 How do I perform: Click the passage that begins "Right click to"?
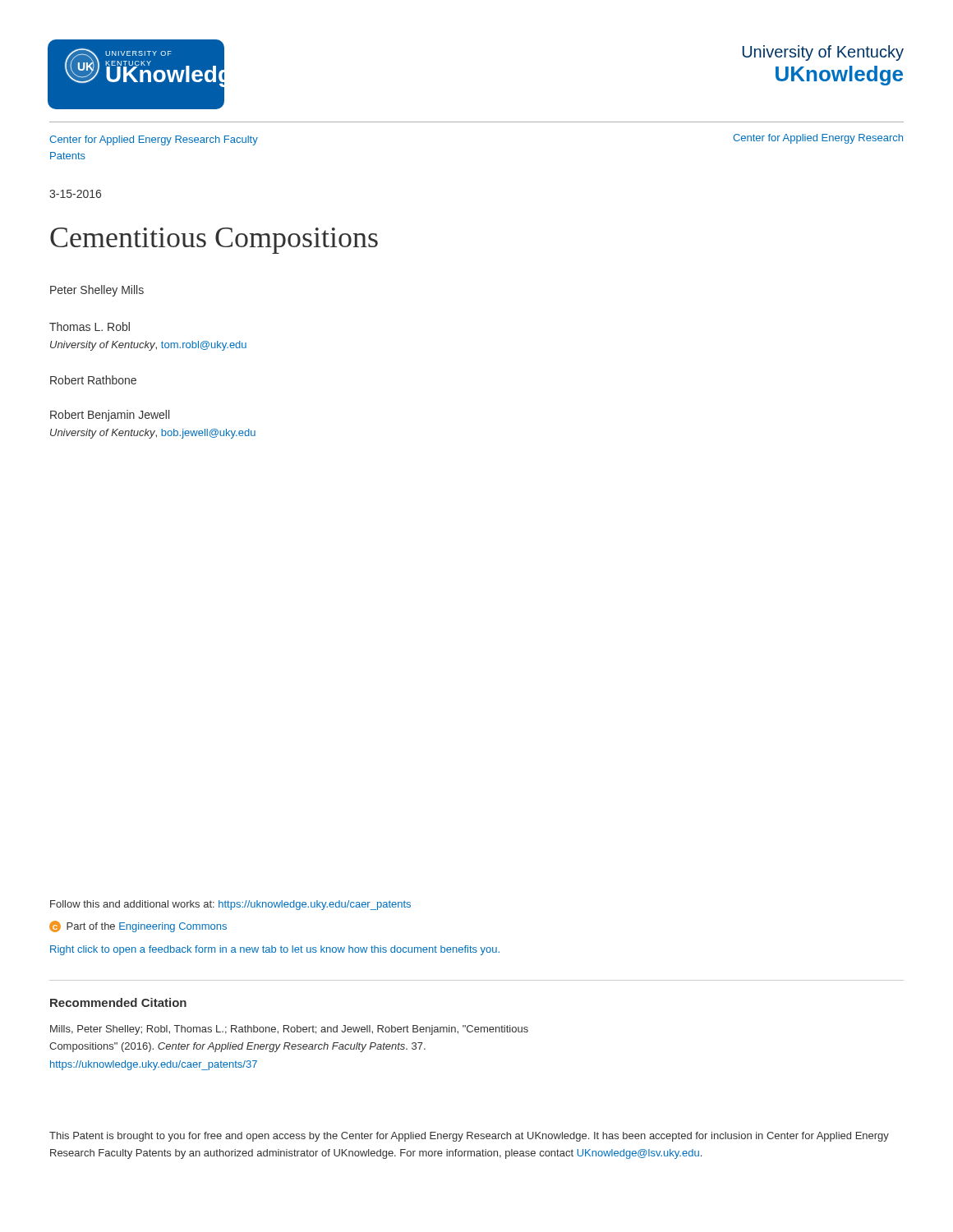275,949
